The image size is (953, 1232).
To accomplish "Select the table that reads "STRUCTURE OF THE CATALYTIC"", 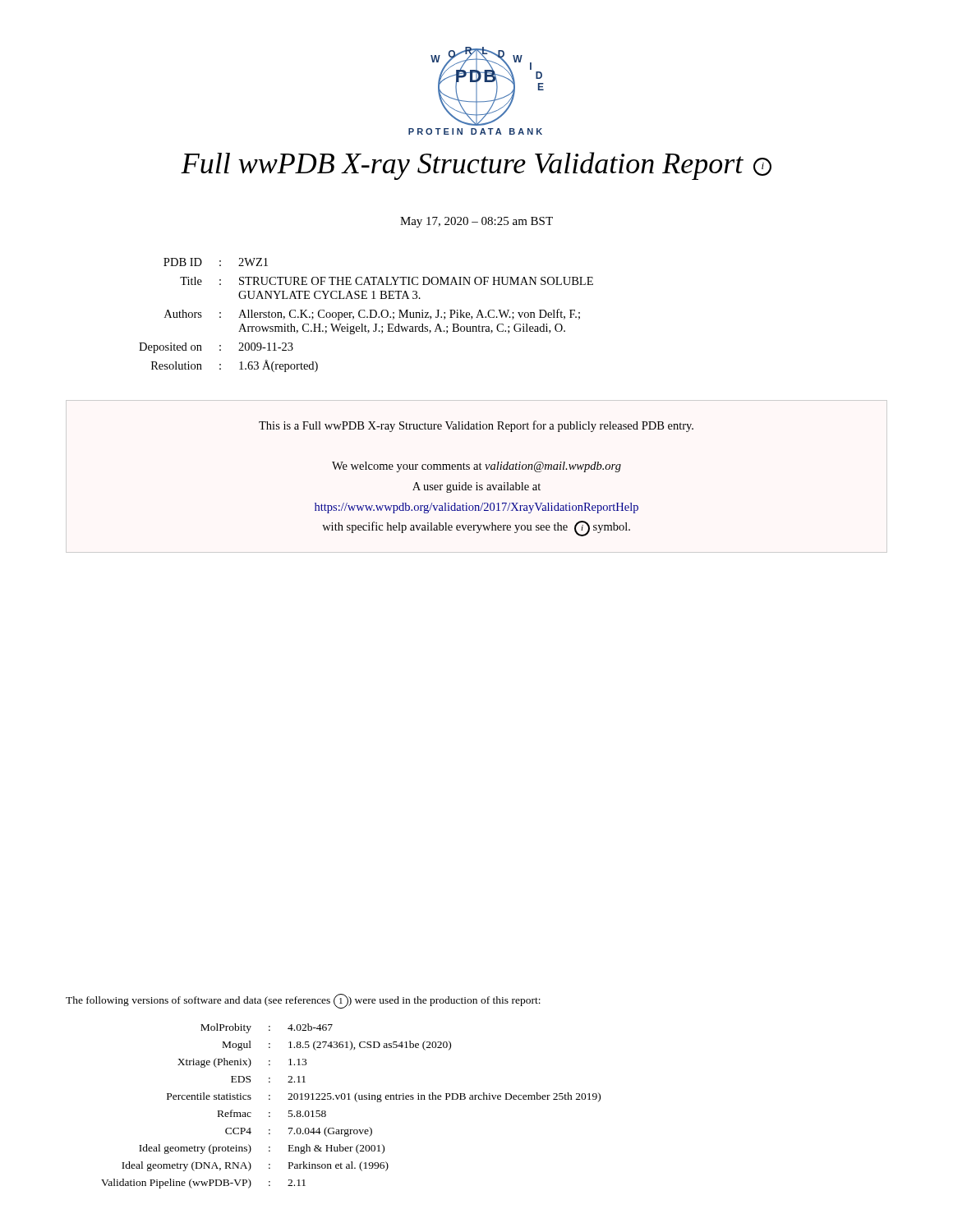I will click(476, 314).
